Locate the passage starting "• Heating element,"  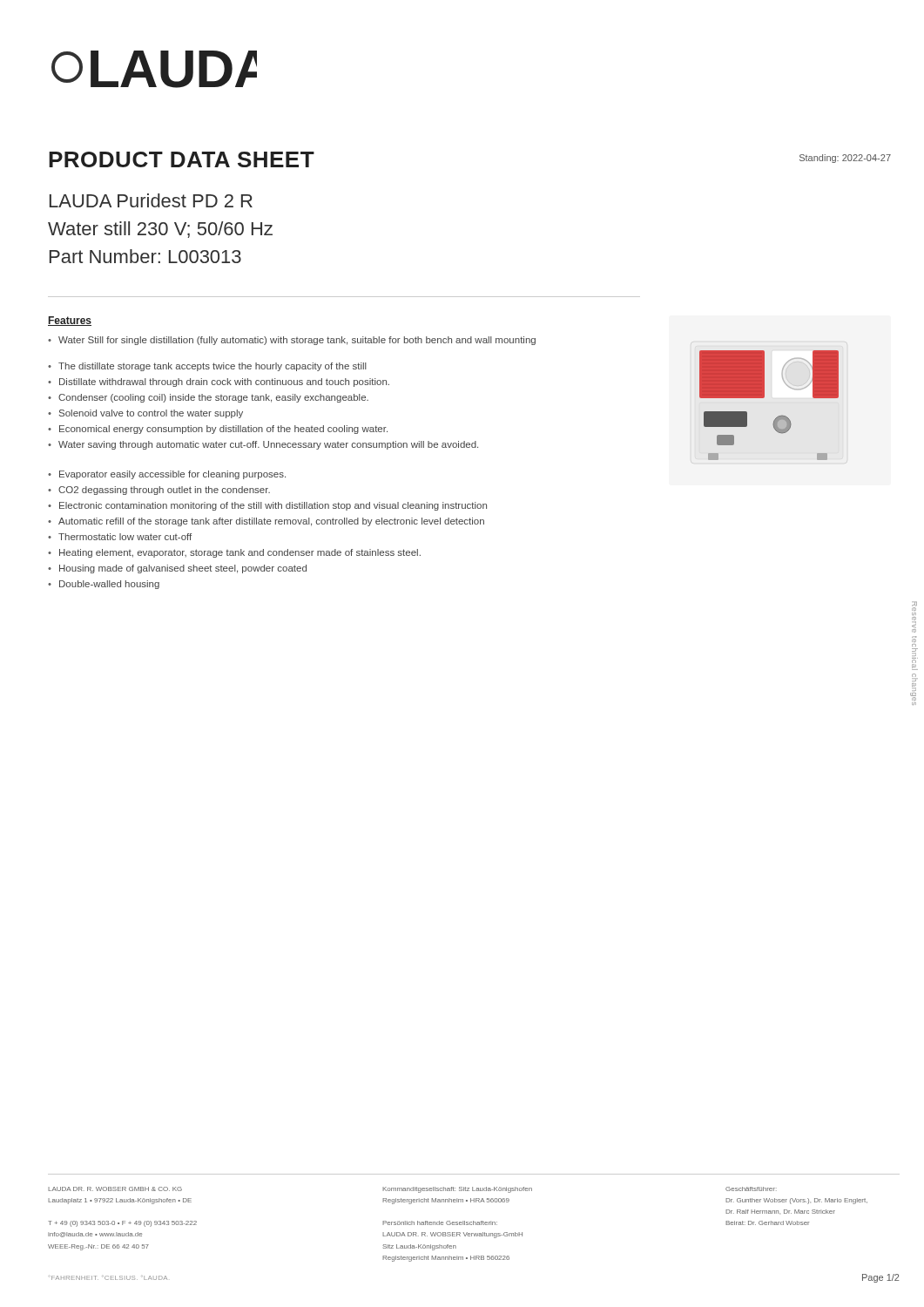point(235,553)
